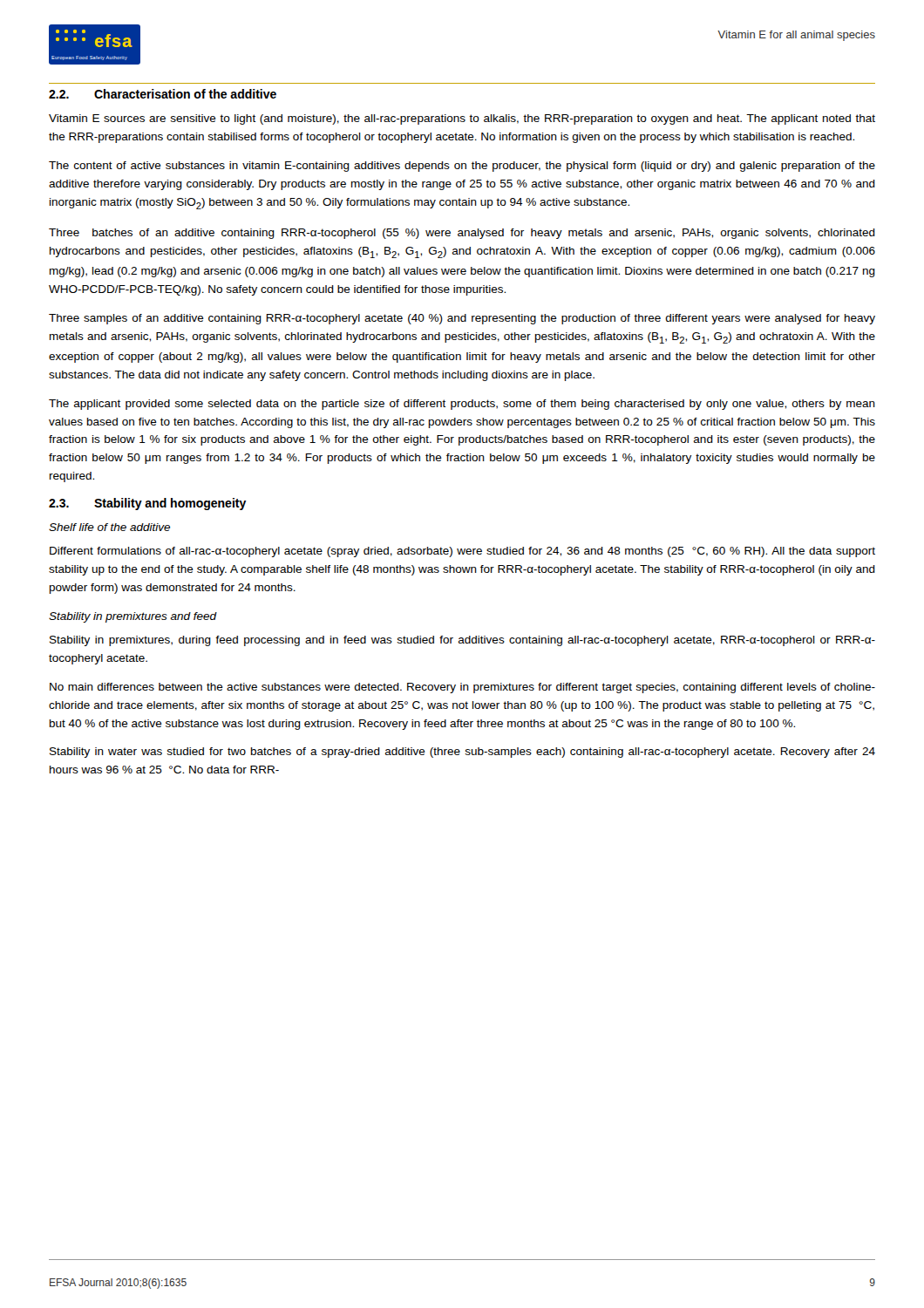Point to "Shelf life of the additive"

pyautogui.click(x=110, y=527)
